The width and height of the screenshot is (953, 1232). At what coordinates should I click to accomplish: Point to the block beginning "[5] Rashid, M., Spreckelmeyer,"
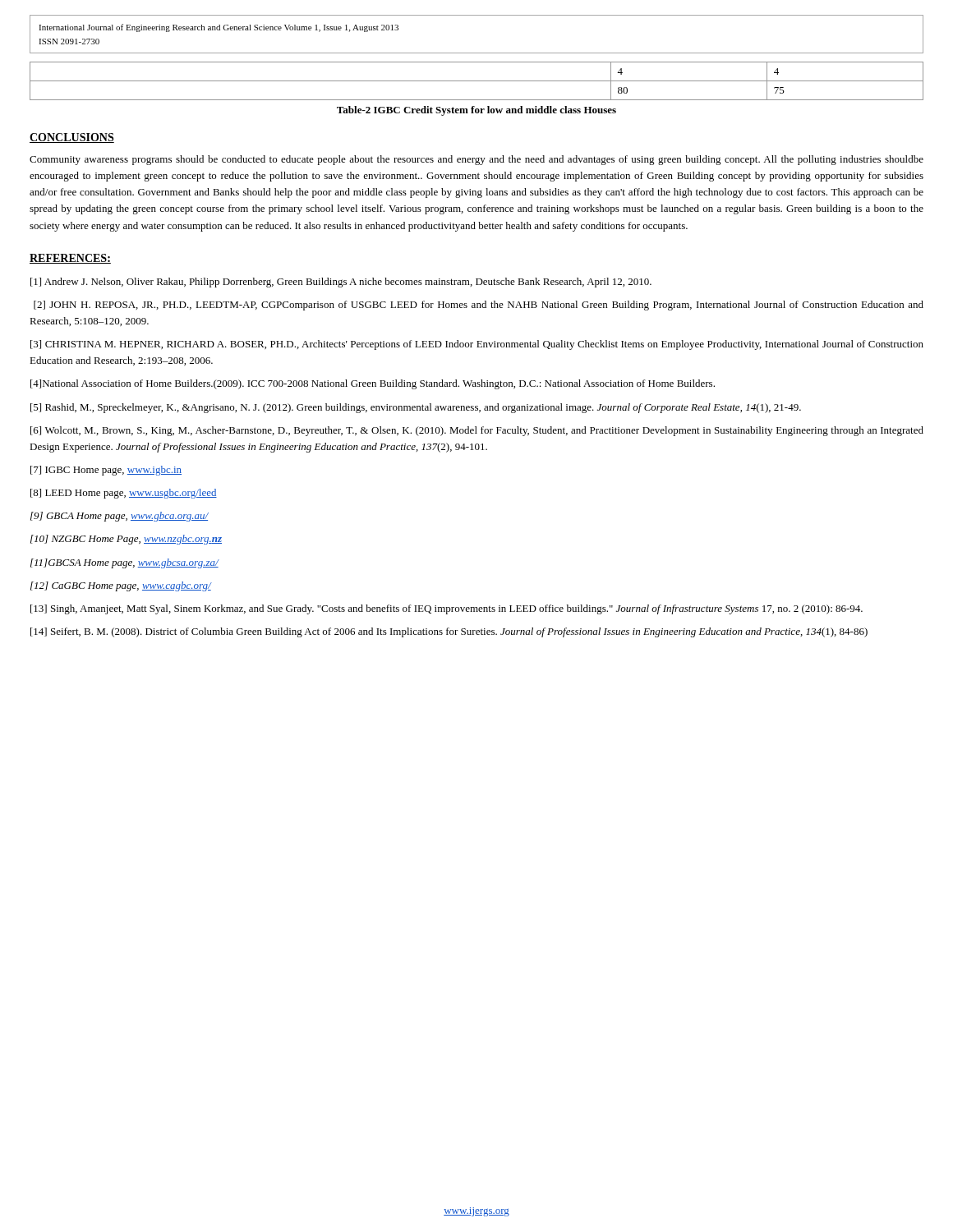[415, 407]
